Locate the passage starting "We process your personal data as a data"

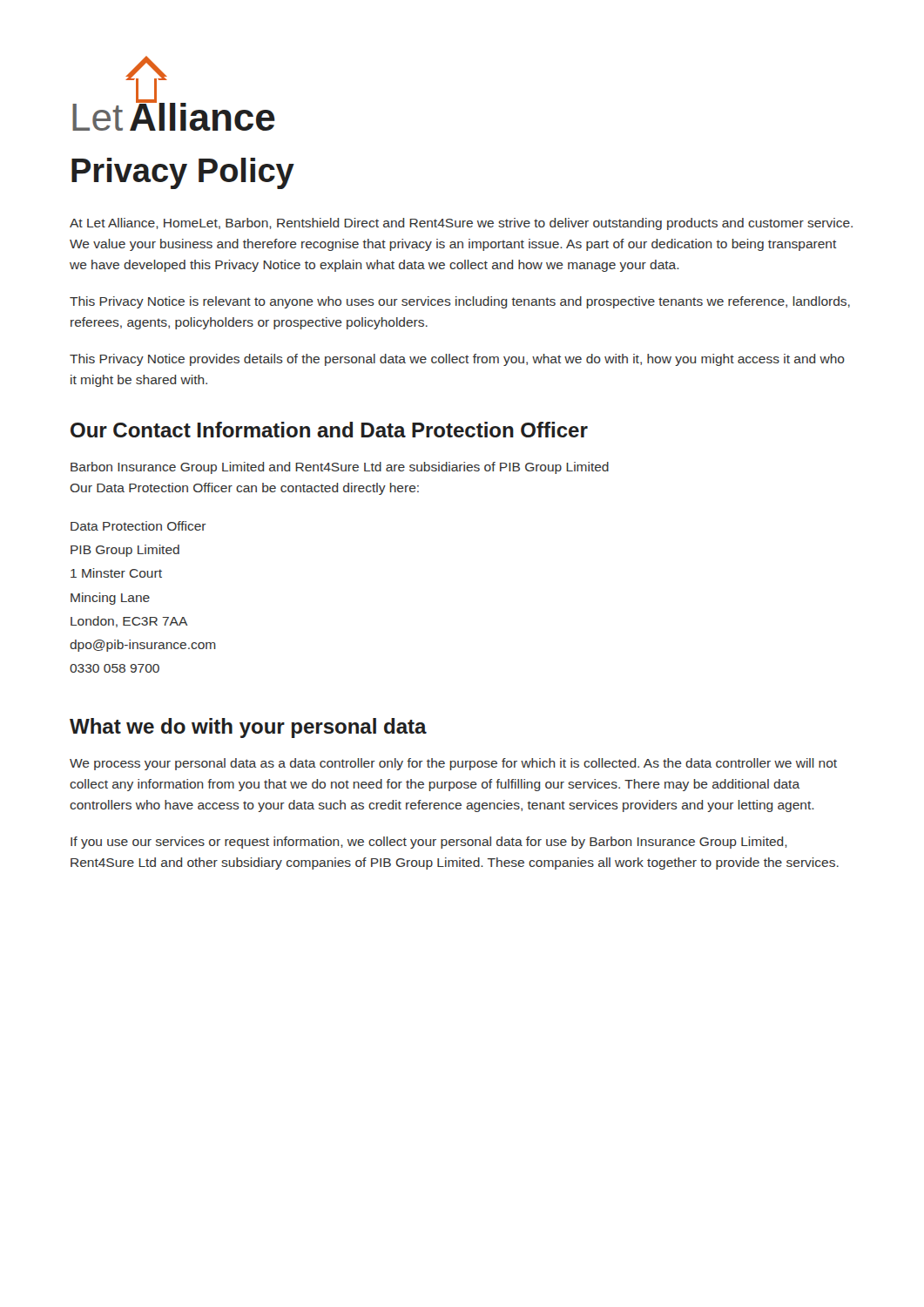point(453,784)
